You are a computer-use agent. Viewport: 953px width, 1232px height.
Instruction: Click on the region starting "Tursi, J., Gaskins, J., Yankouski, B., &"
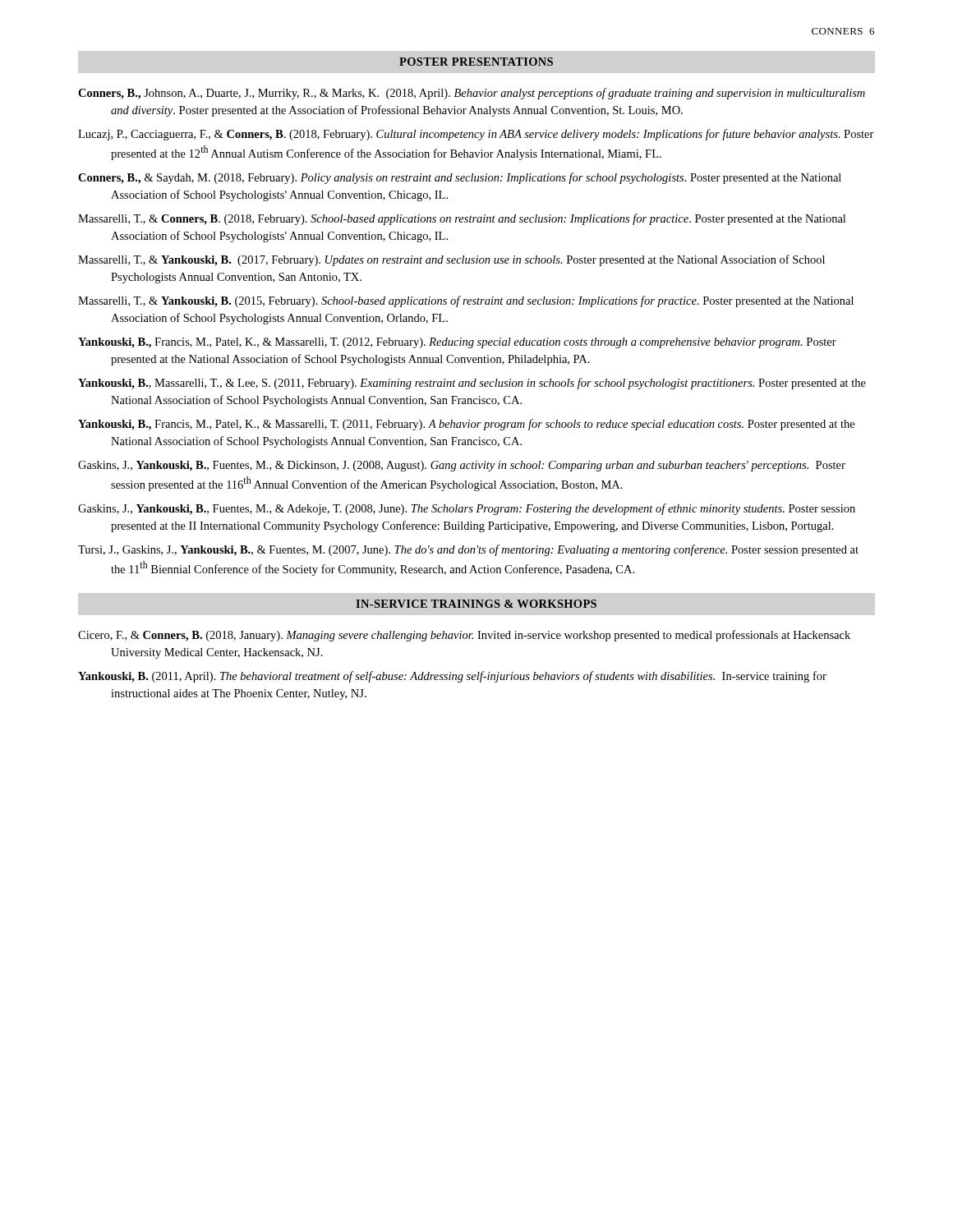468,559
